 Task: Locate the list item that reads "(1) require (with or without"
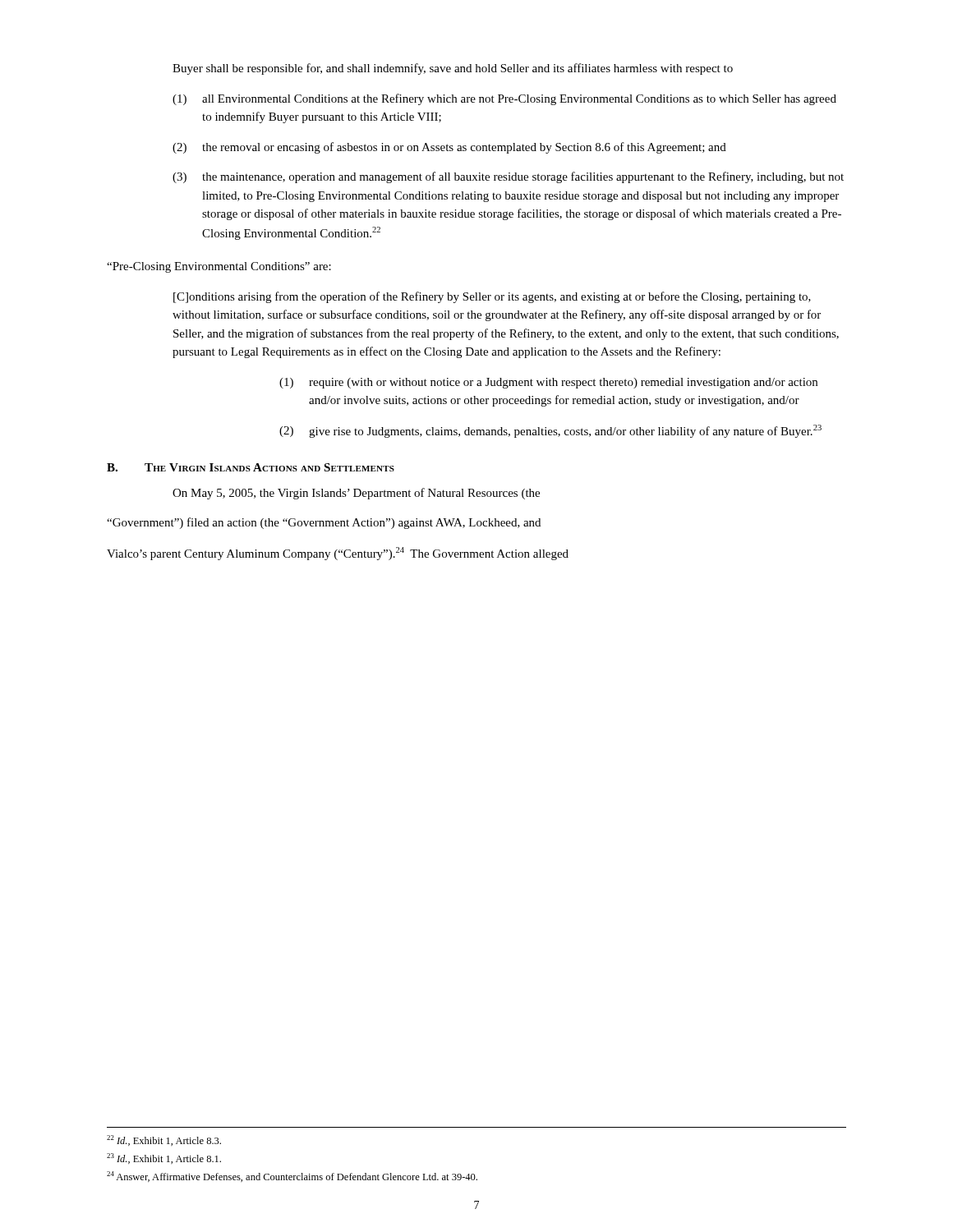click(563, 391)
